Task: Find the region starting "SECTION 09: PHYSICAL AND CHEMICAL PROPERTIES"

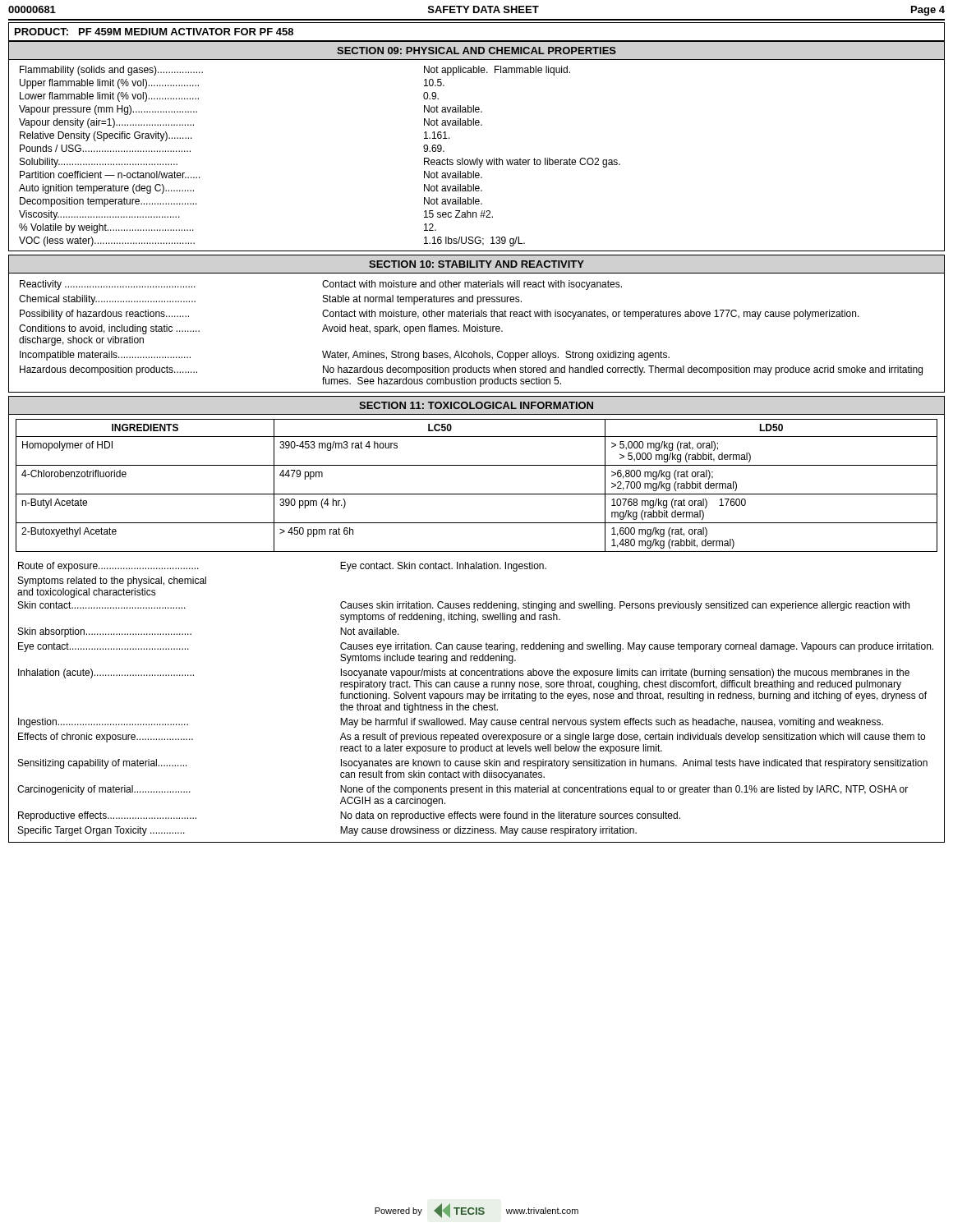Action: coord(476,51)
